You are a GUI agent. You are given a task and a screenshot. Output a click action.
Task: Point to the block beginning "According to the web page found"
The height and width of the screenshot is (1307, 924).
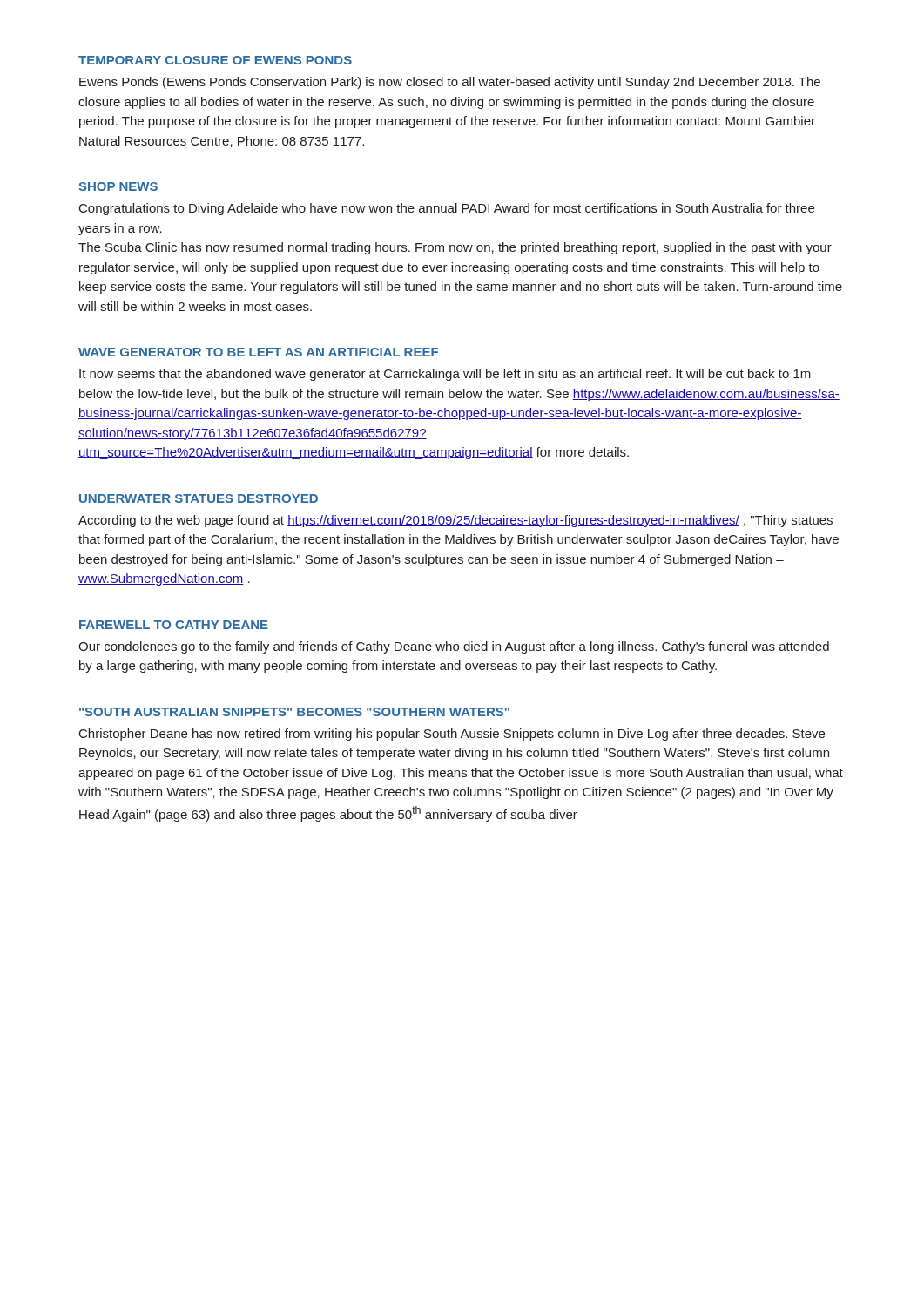[x=459, y=549]
